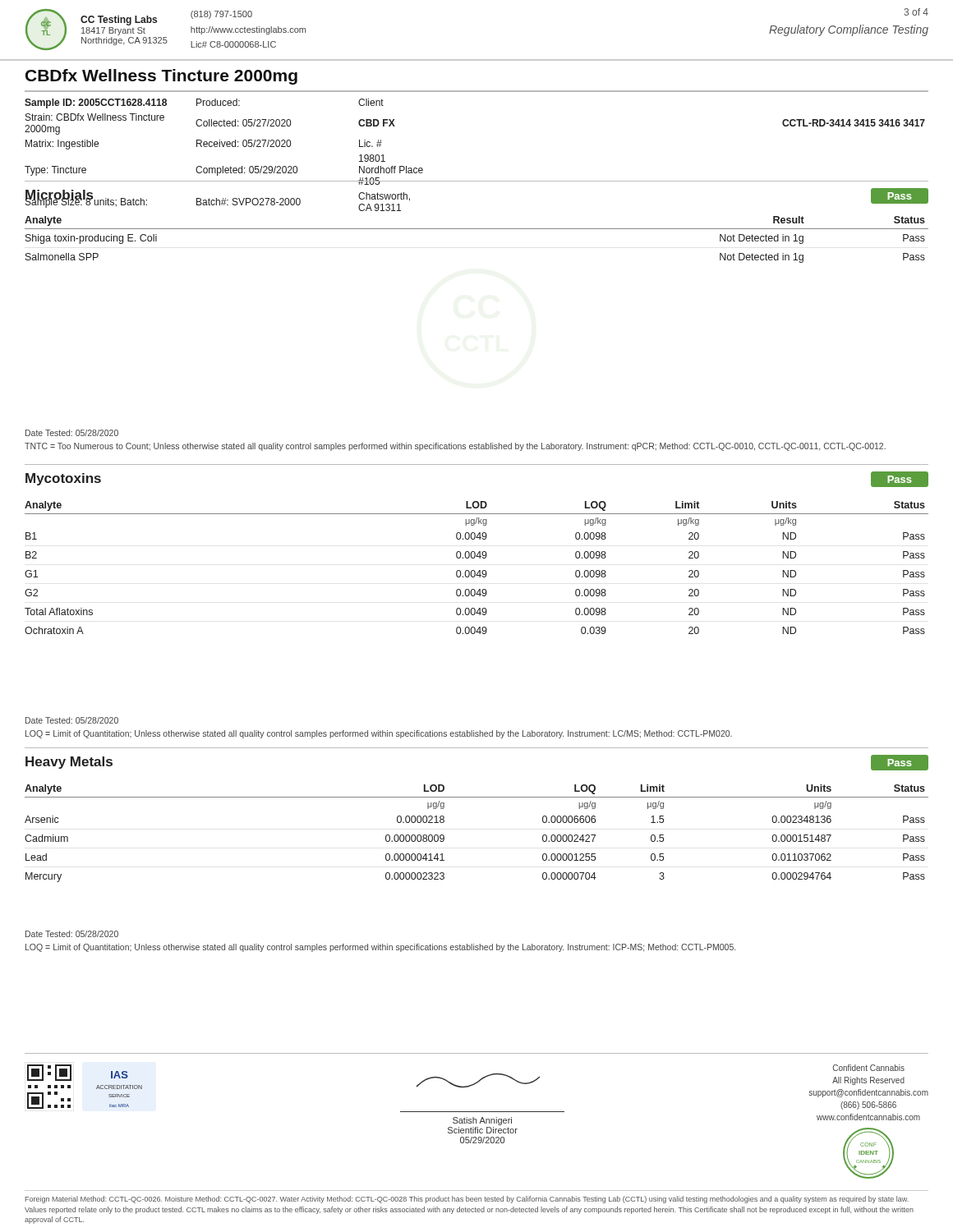The image size is (953, 1232).
Task: Locate the table with the text "Total Aflatoxins"
Action: [x=476, y=568]
